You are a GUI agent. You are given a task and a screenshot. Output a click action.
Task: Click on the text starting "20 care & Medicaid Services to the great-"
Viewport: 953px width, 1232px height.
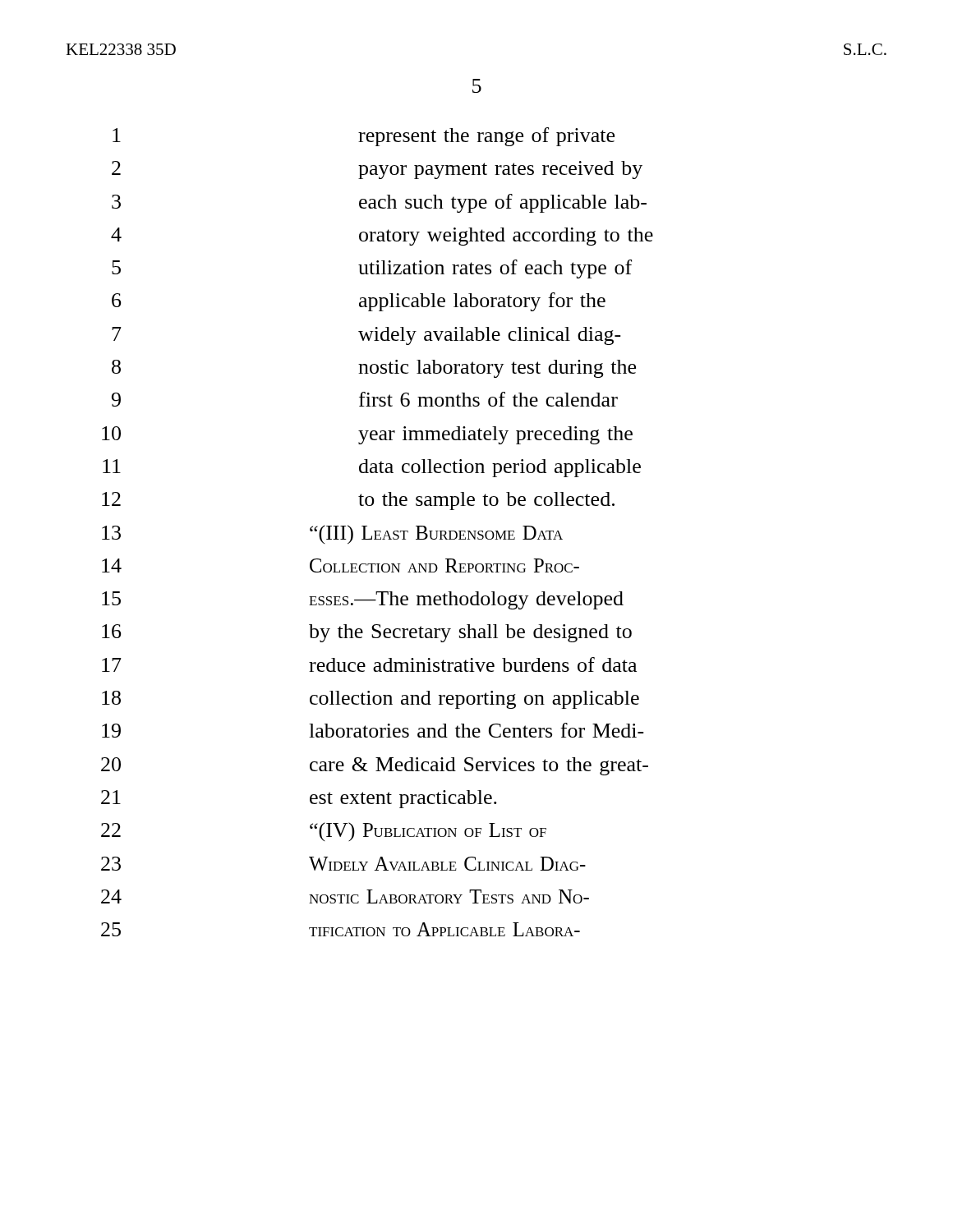(476, 765)
